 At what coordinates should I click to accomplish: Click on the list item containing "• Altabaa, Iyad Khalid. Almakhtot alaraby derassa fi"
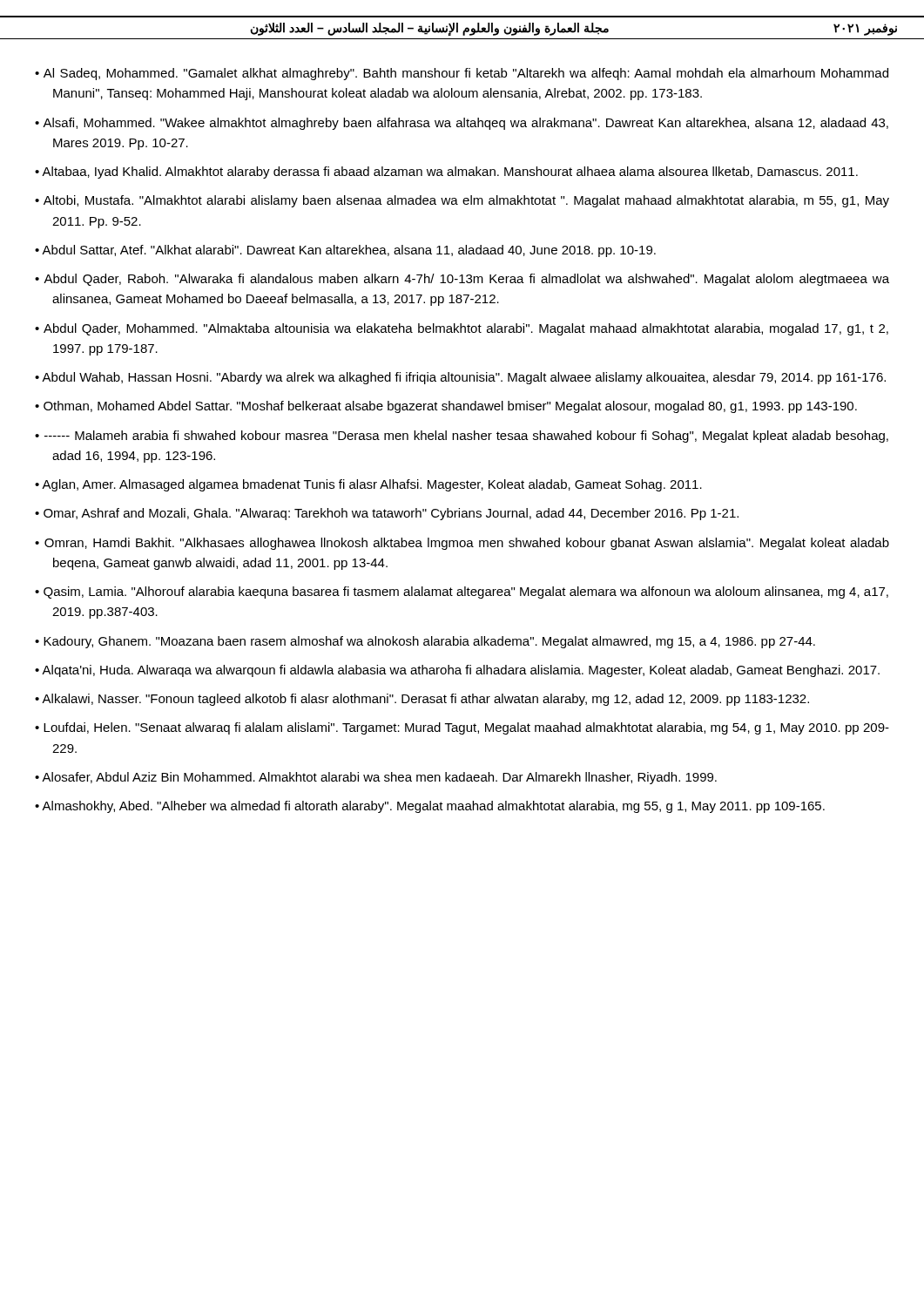[x=447, y=171]
